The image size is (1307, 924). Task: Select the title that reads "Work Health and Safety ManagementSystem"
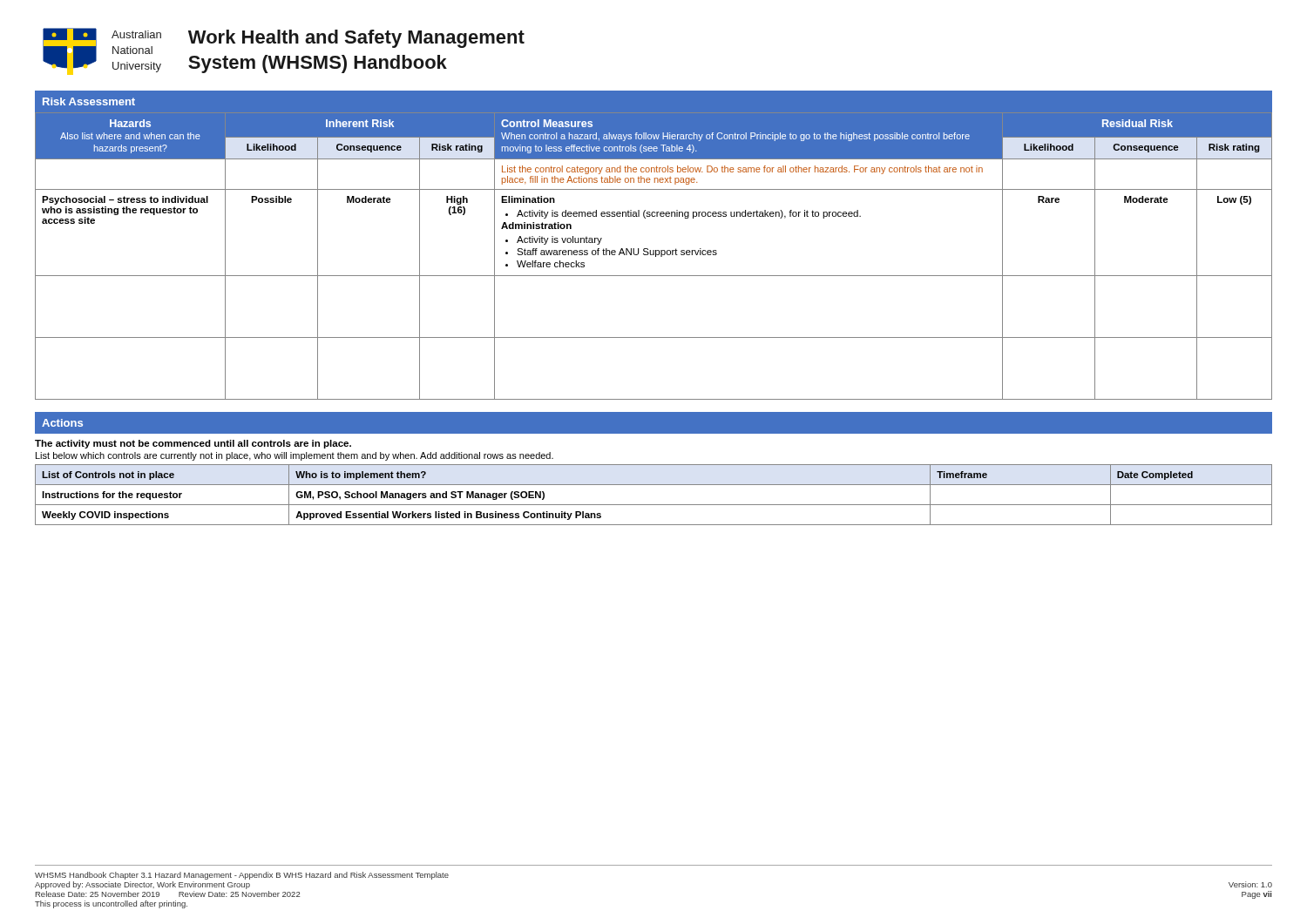click(x=356, y=50)
